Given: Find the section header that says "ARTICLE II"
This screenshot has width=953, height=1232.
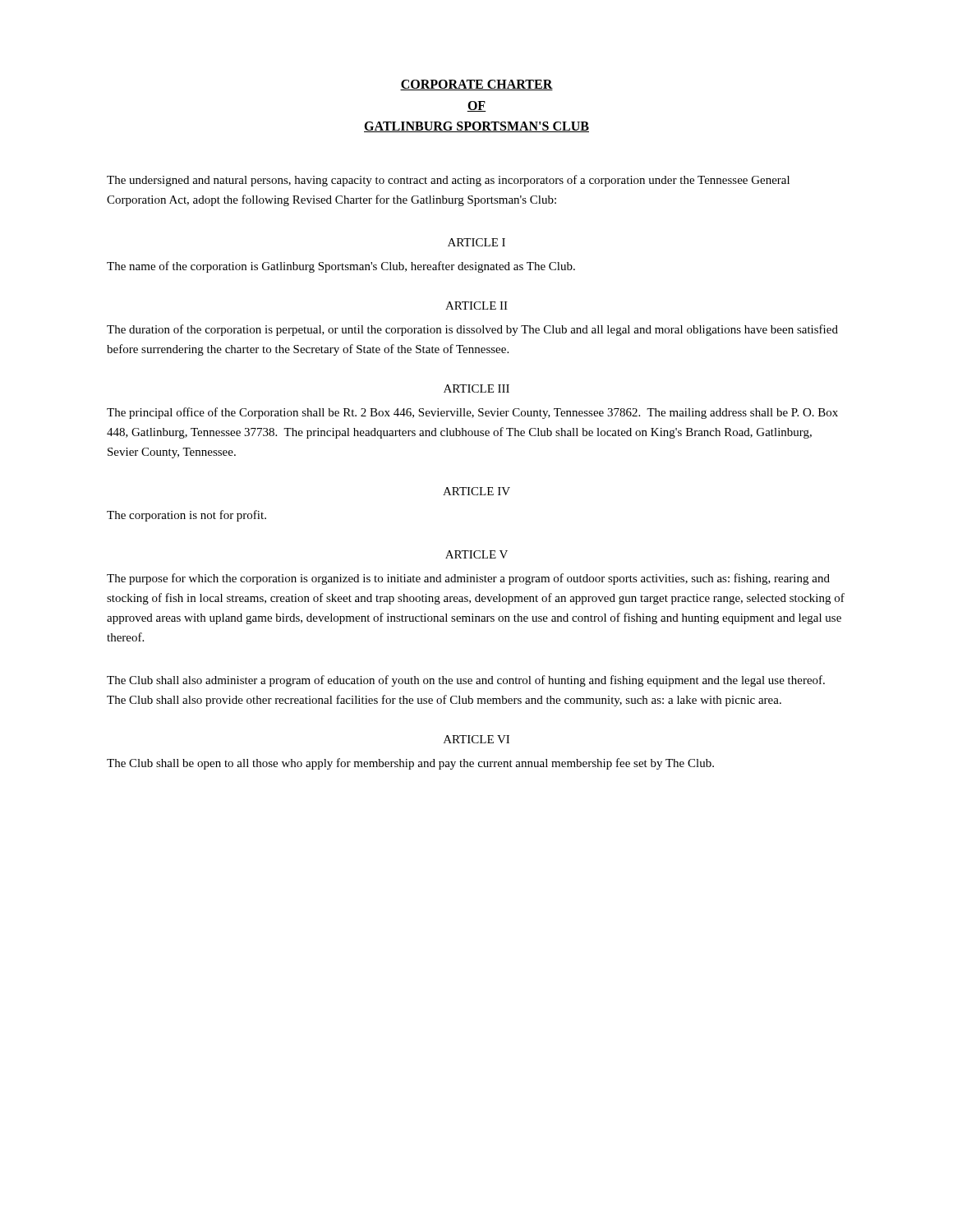Looking at the screenshot, I should click(476, 305).
